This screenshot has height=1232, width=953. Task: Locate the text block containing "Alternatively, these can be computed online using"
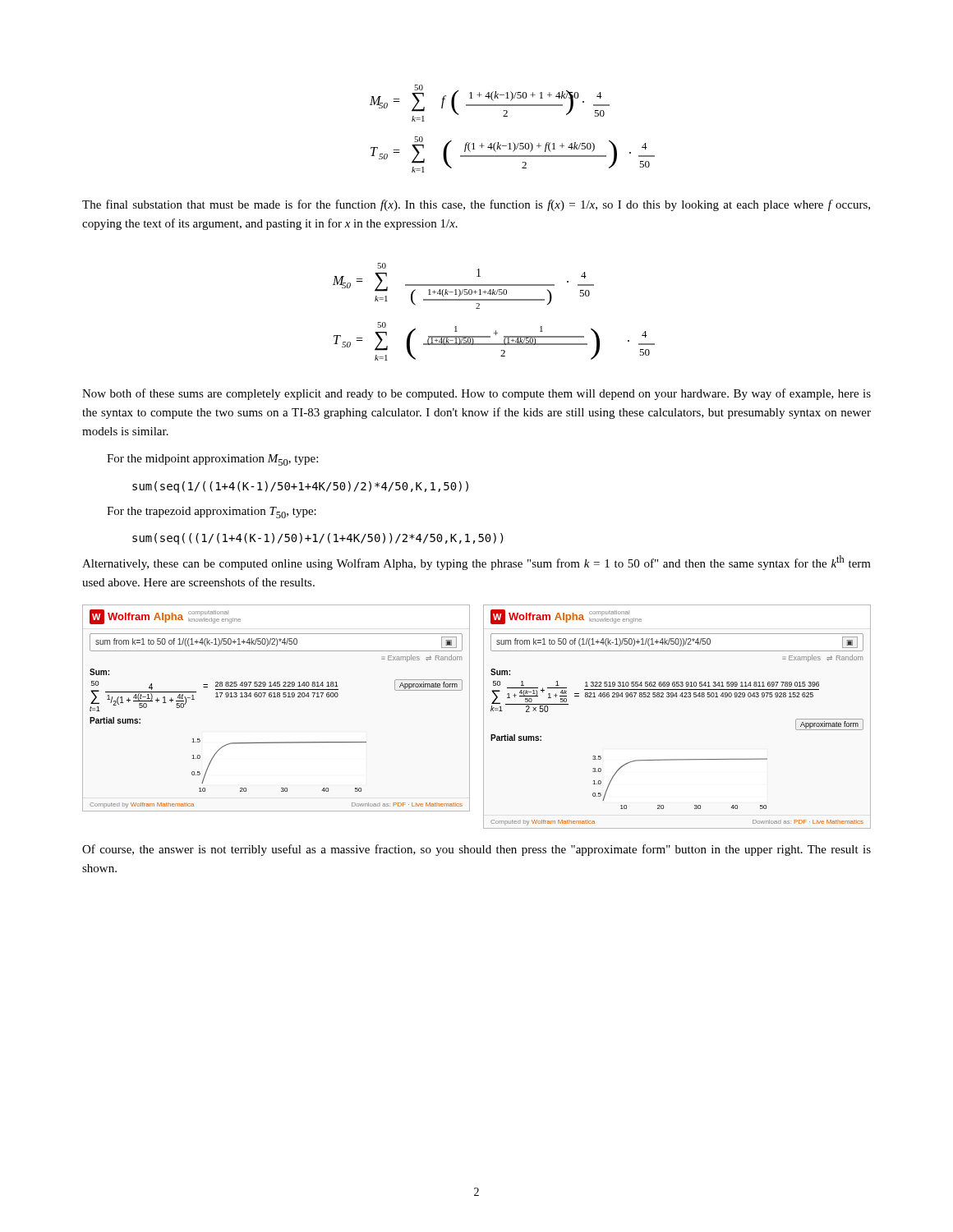tap(476, 571)
